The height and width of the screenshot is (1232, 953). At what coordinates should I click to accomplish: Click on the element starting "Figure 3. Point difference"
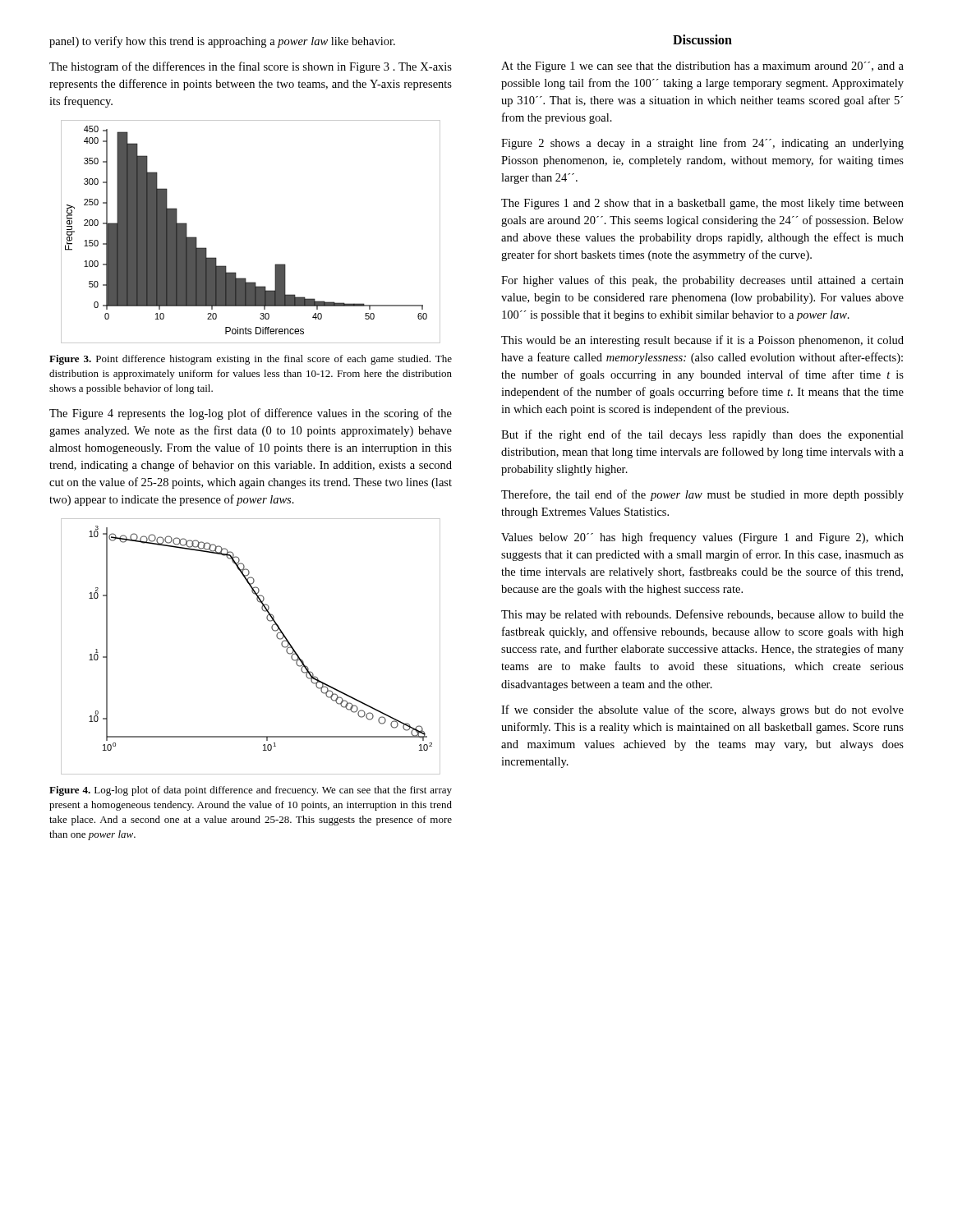251,373
